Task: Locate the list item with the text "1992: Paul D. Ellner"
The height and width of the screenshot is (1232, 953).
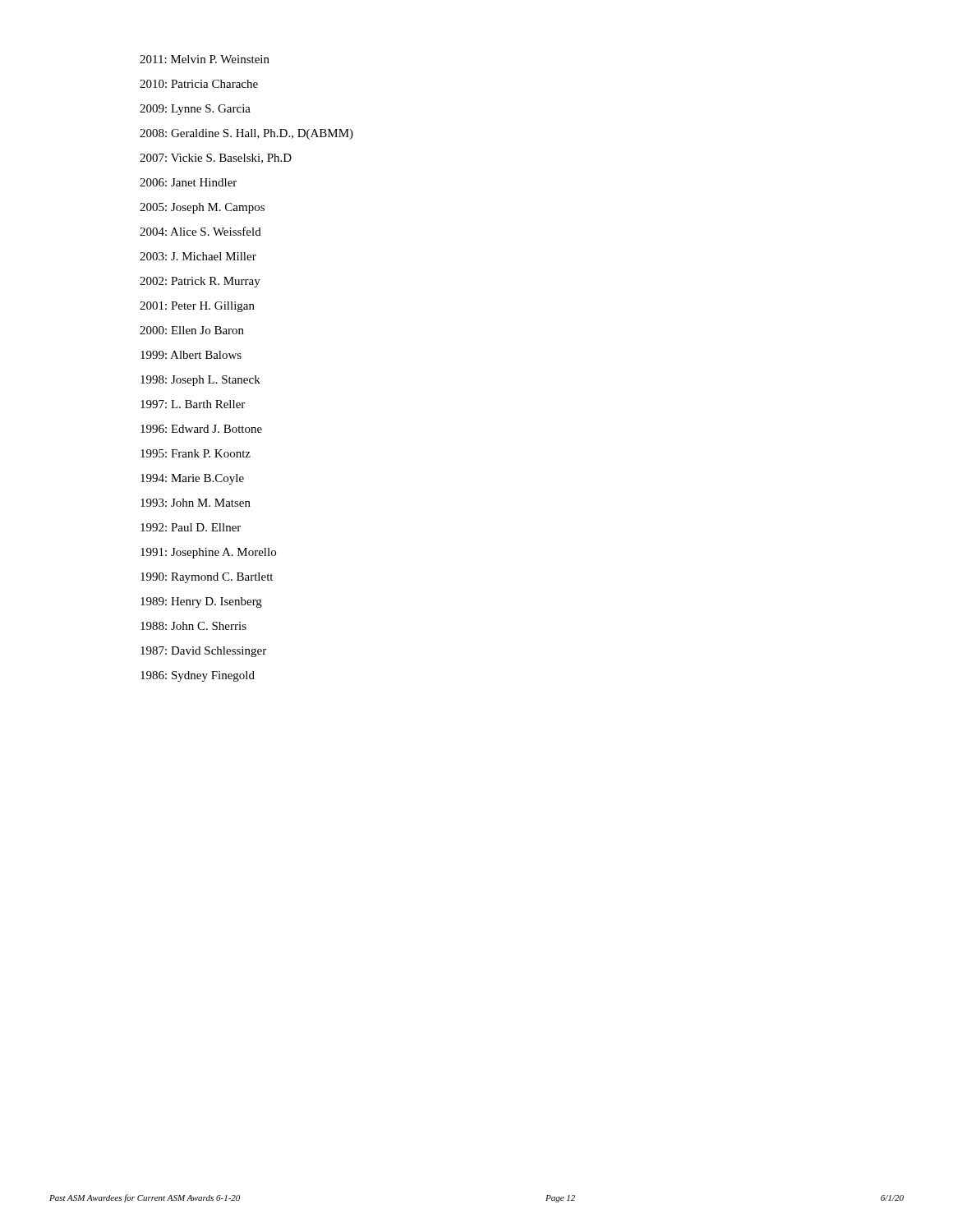Action: click(190, 527)
